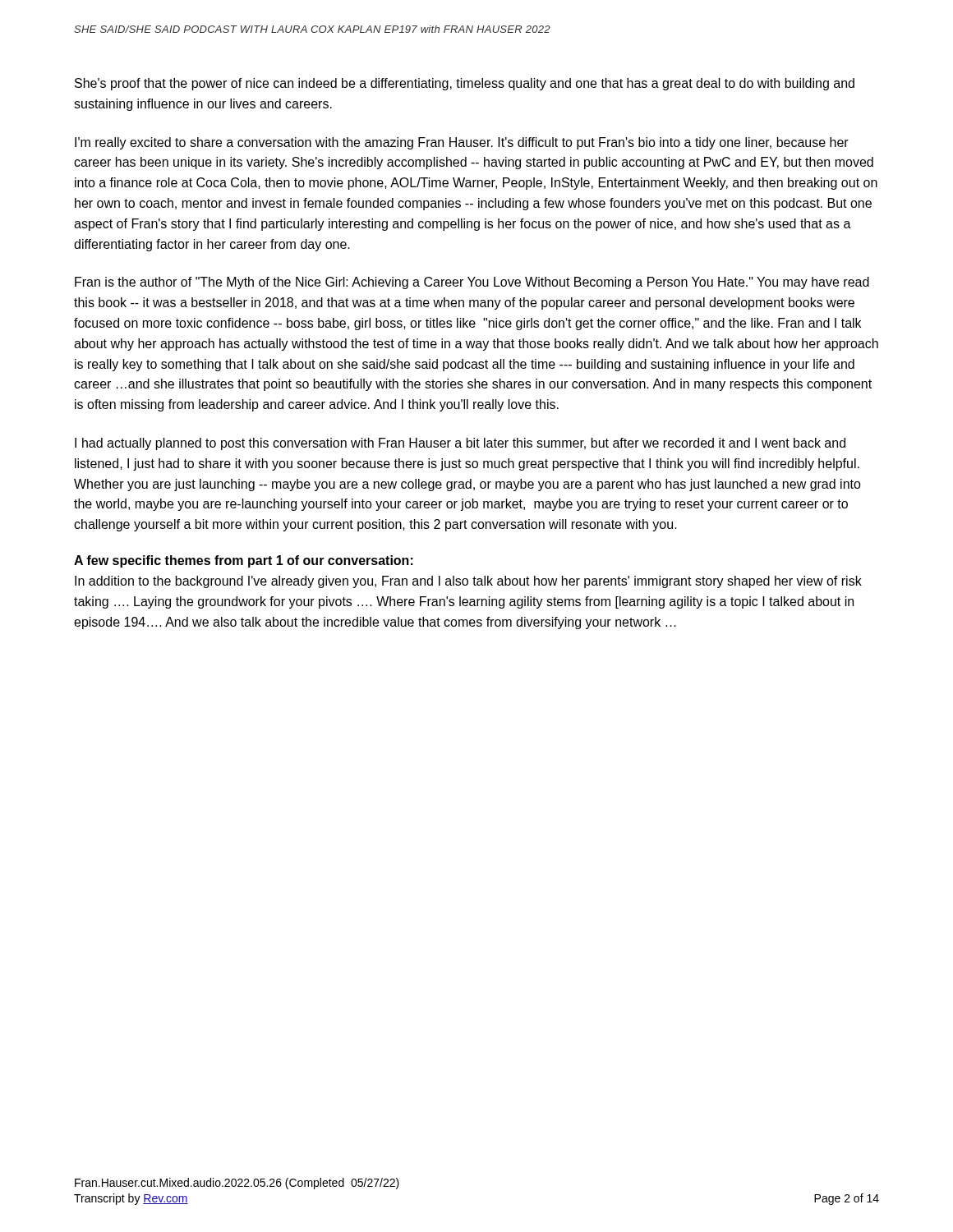Viewport: 953px width, 1232px height.
Task: Click on the text block containing "I'm really excited to share a conversation with"
Action: point(476,193)
